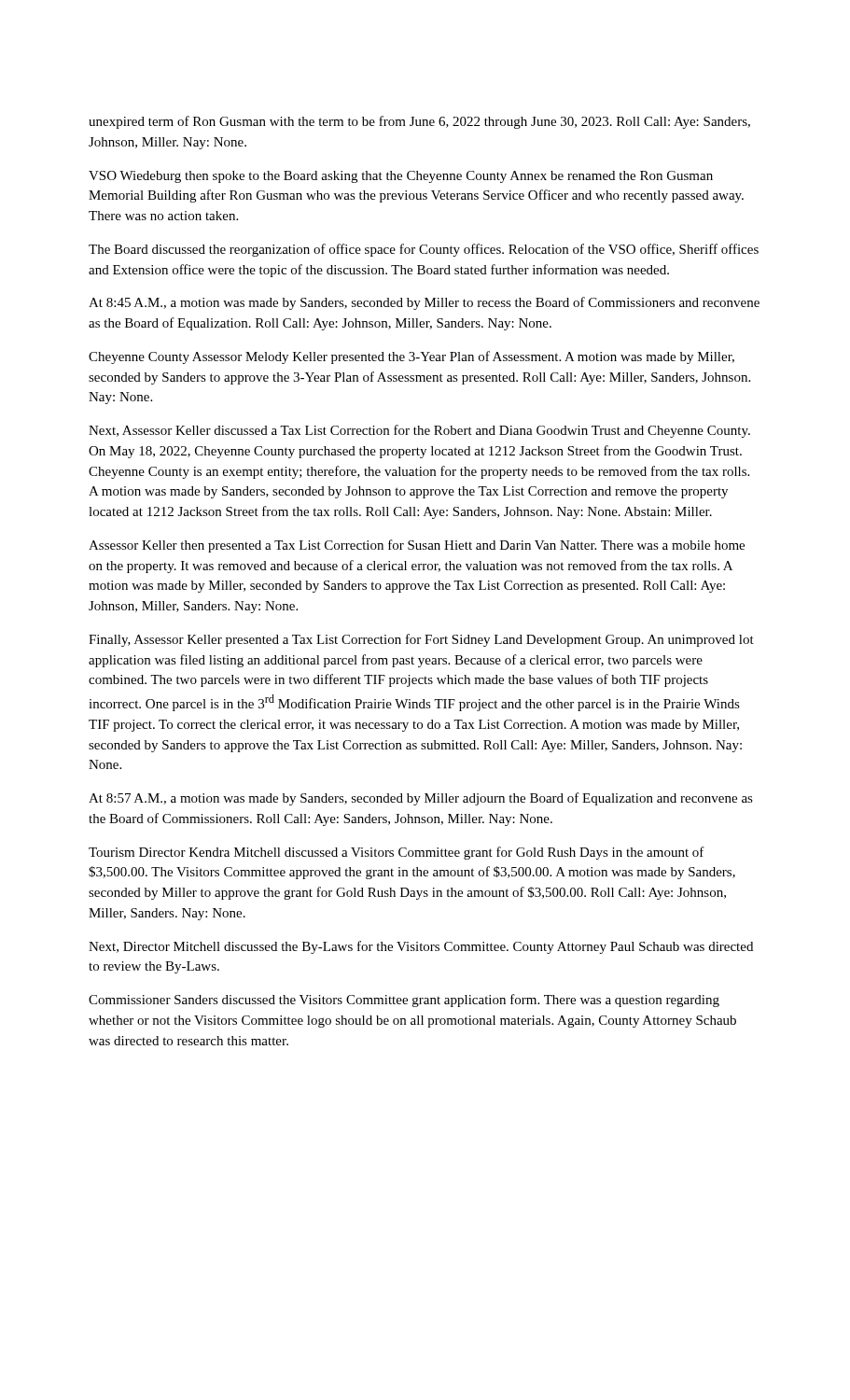This screenshot has width=850, height=1400.
Task: Click on the text block containing "Tourism Director Kendra Mitchell discussed a"
Action: (412, 882)
